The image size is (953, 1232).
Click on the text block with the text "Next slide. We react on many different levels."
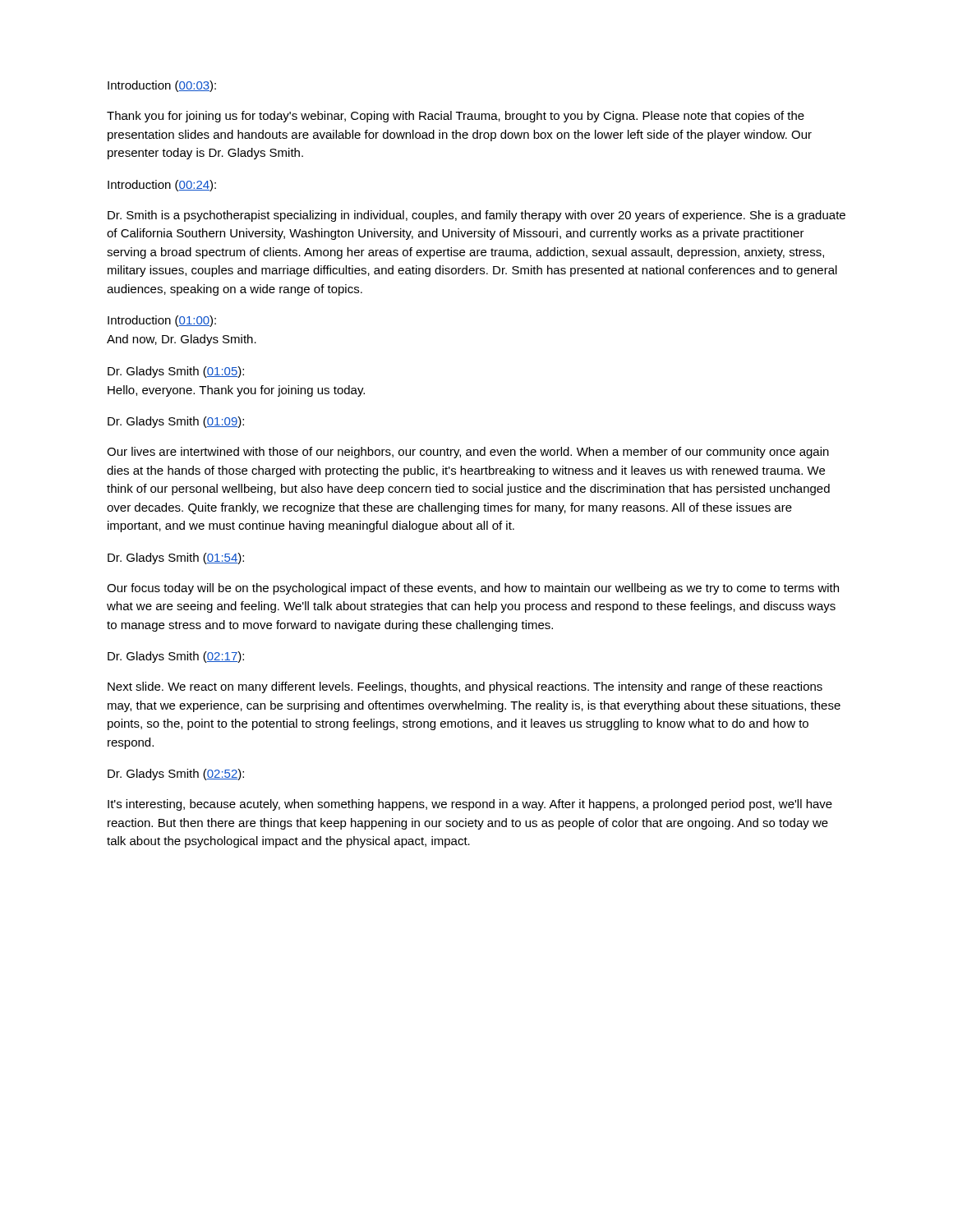click(476, 715)
